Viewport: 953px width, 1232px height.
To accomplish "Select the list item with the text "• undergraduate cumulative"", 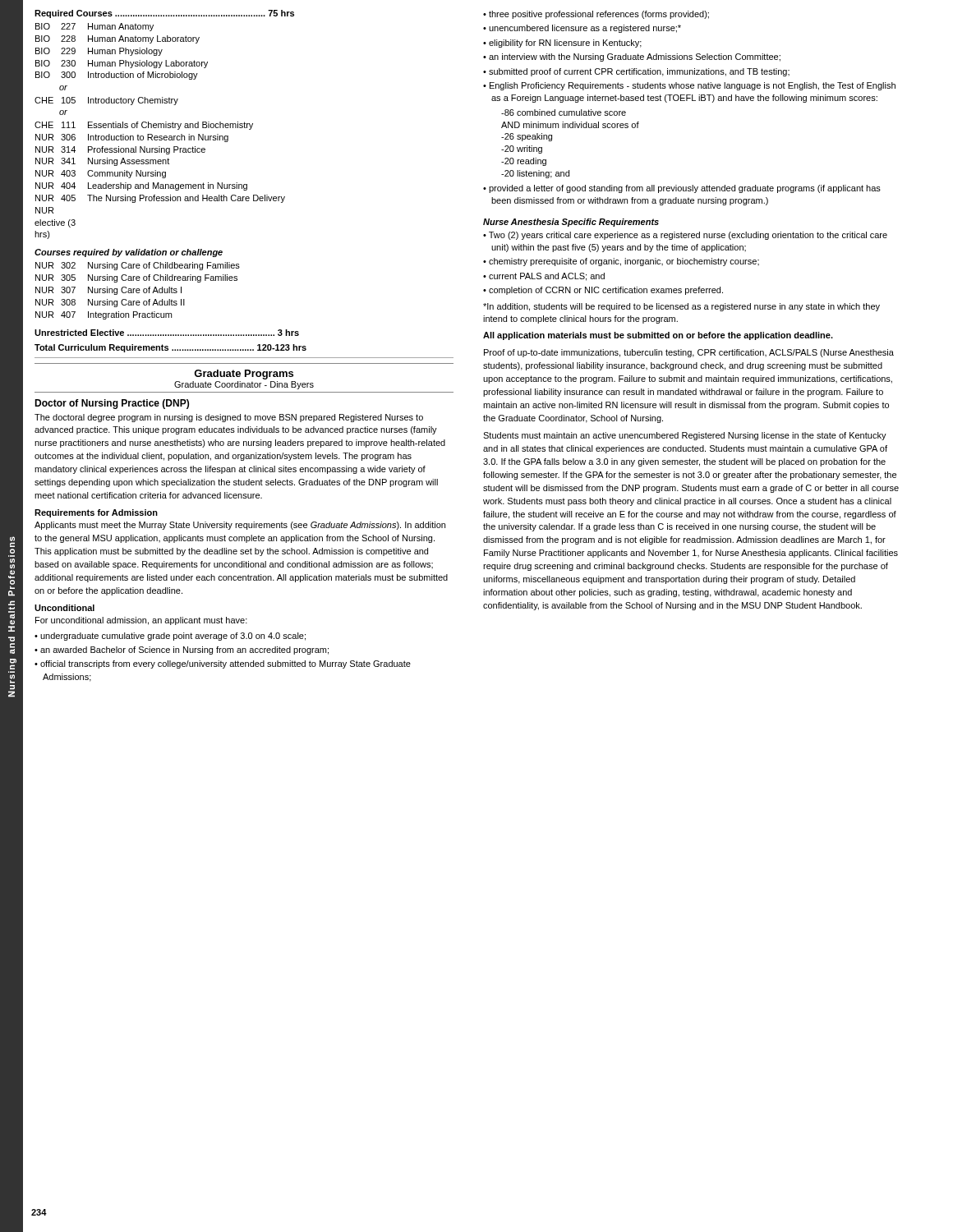I will 170,635.
